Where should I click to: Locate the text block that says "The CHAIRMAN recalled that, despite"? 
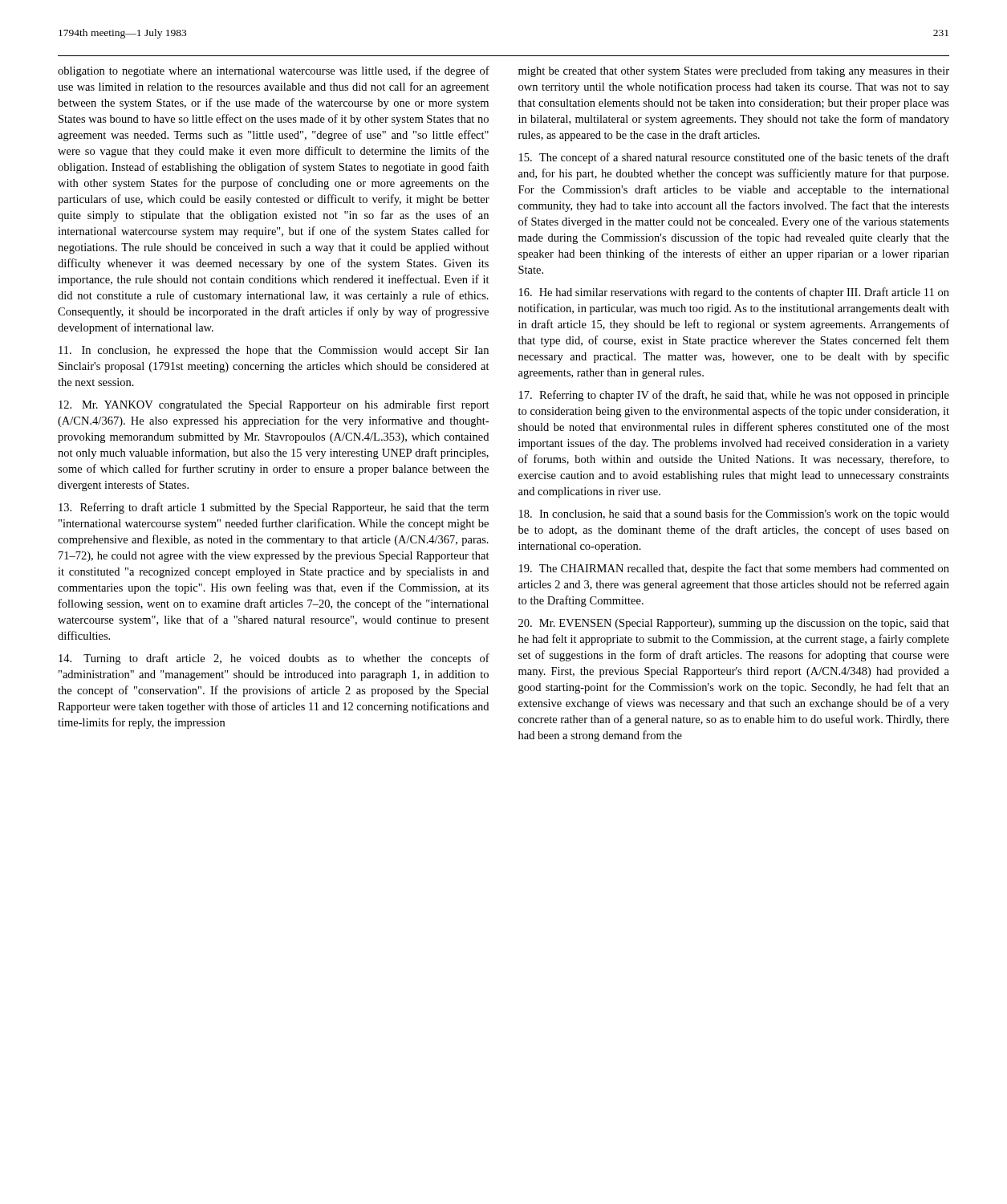point(734,584)
